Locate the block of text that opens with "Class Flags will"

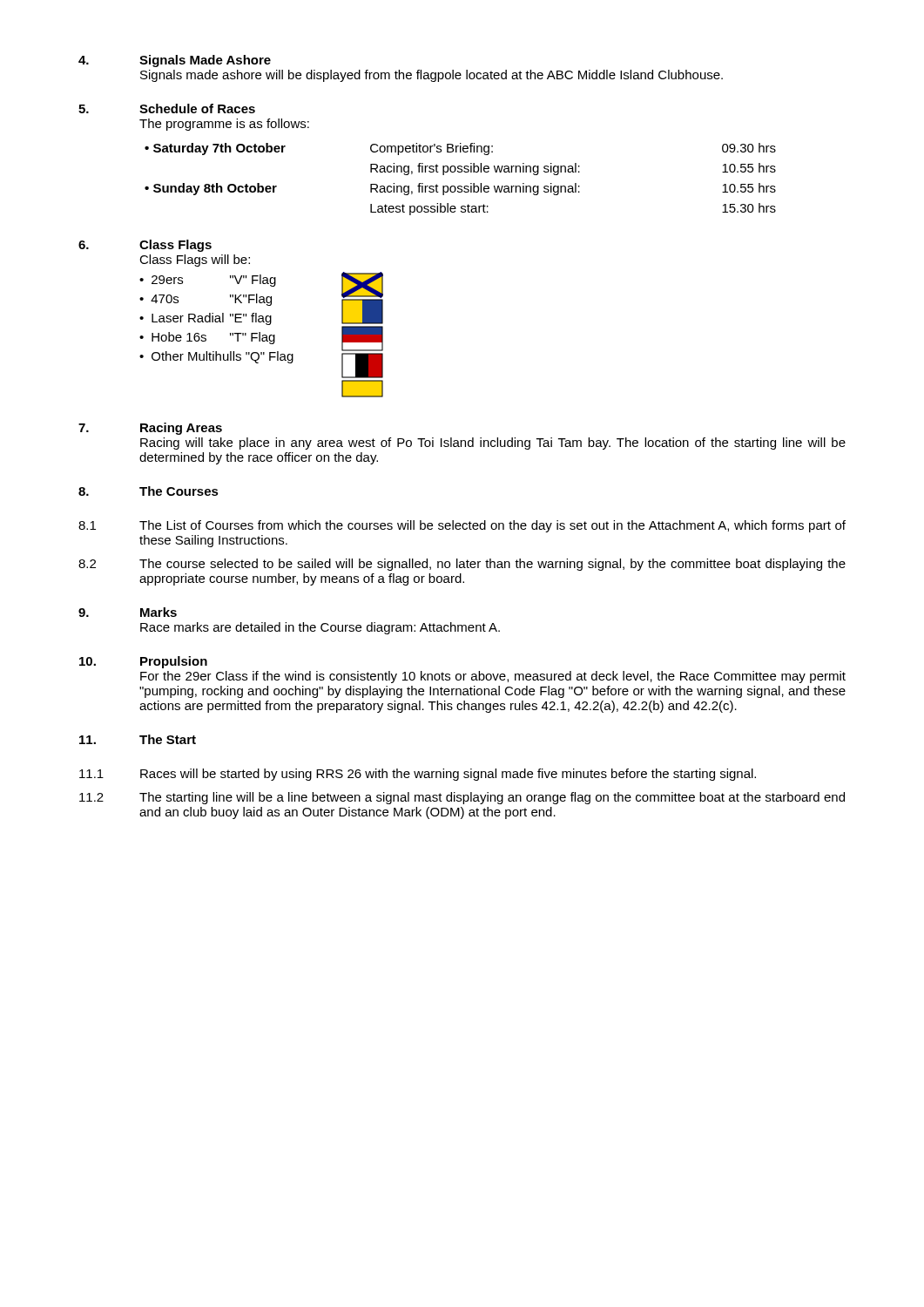point(195,259)
